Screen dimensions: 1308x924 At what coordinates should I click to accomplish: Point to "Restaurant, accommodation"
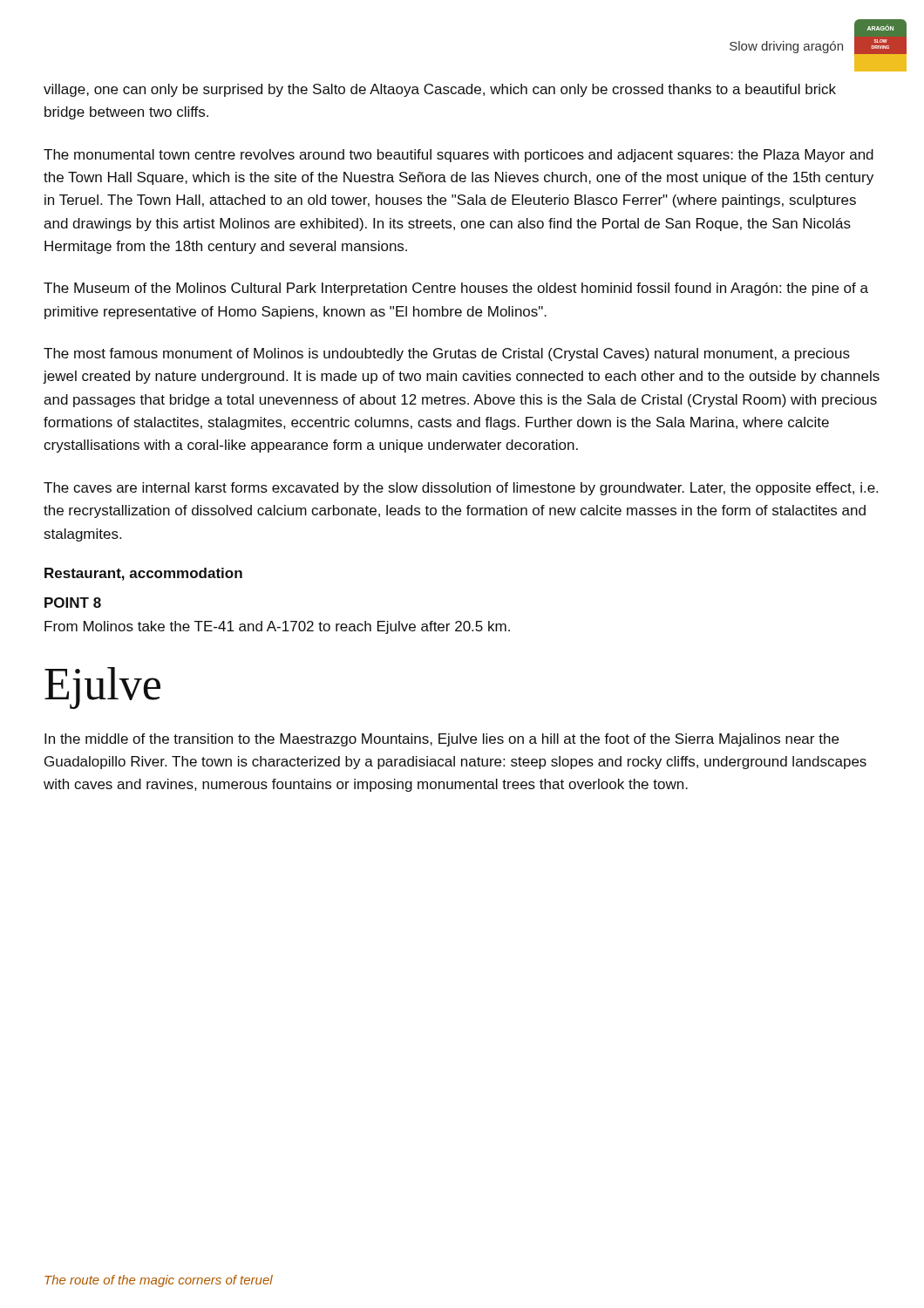pyautogui.click(x=143, y=573)
